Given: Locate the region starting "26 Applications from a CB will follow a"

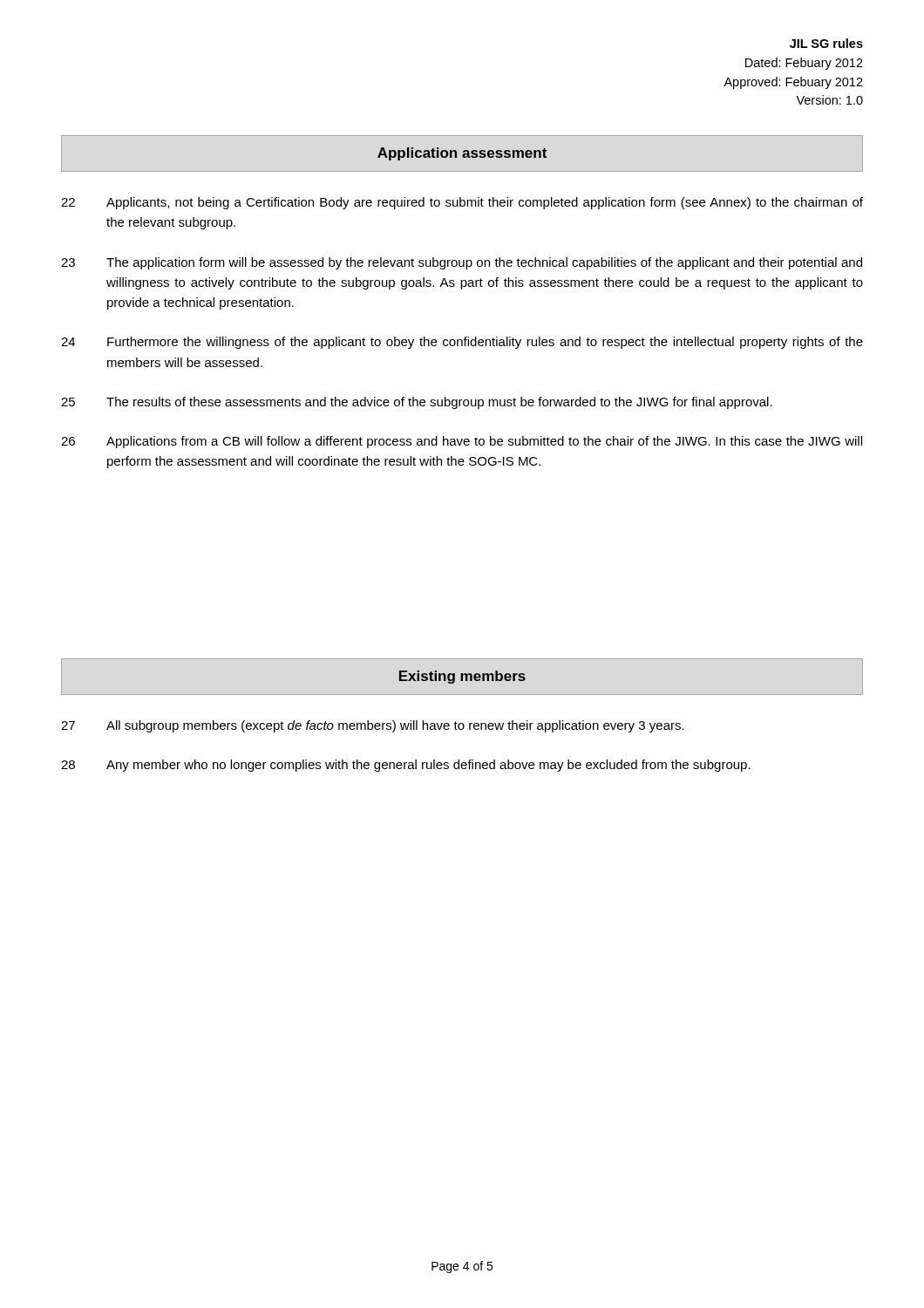Looking at the screenshot, I should pos(462,451).
